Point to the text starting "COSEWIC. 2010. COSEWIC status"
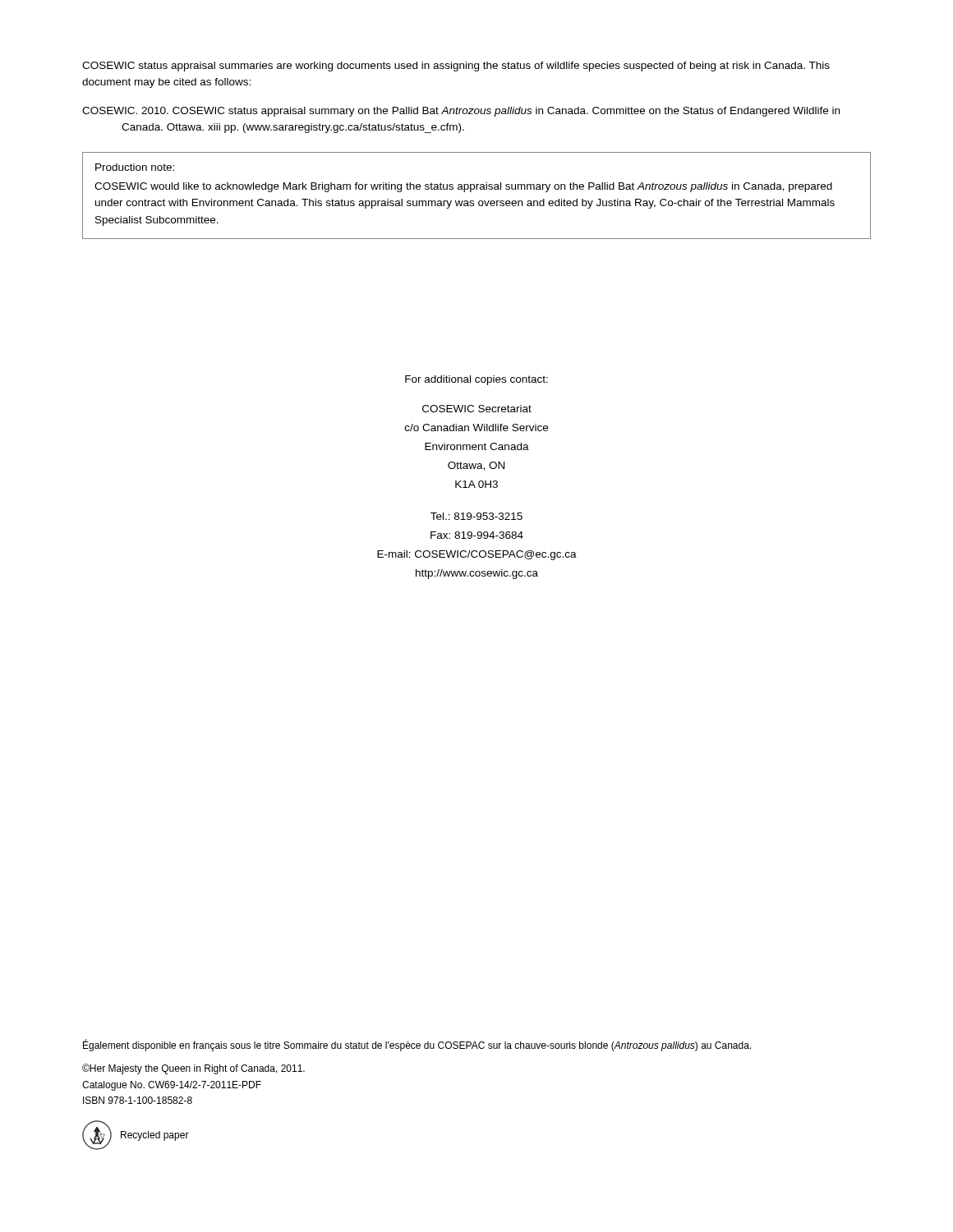Screen dimensions: 1232x953 (461, 118)
